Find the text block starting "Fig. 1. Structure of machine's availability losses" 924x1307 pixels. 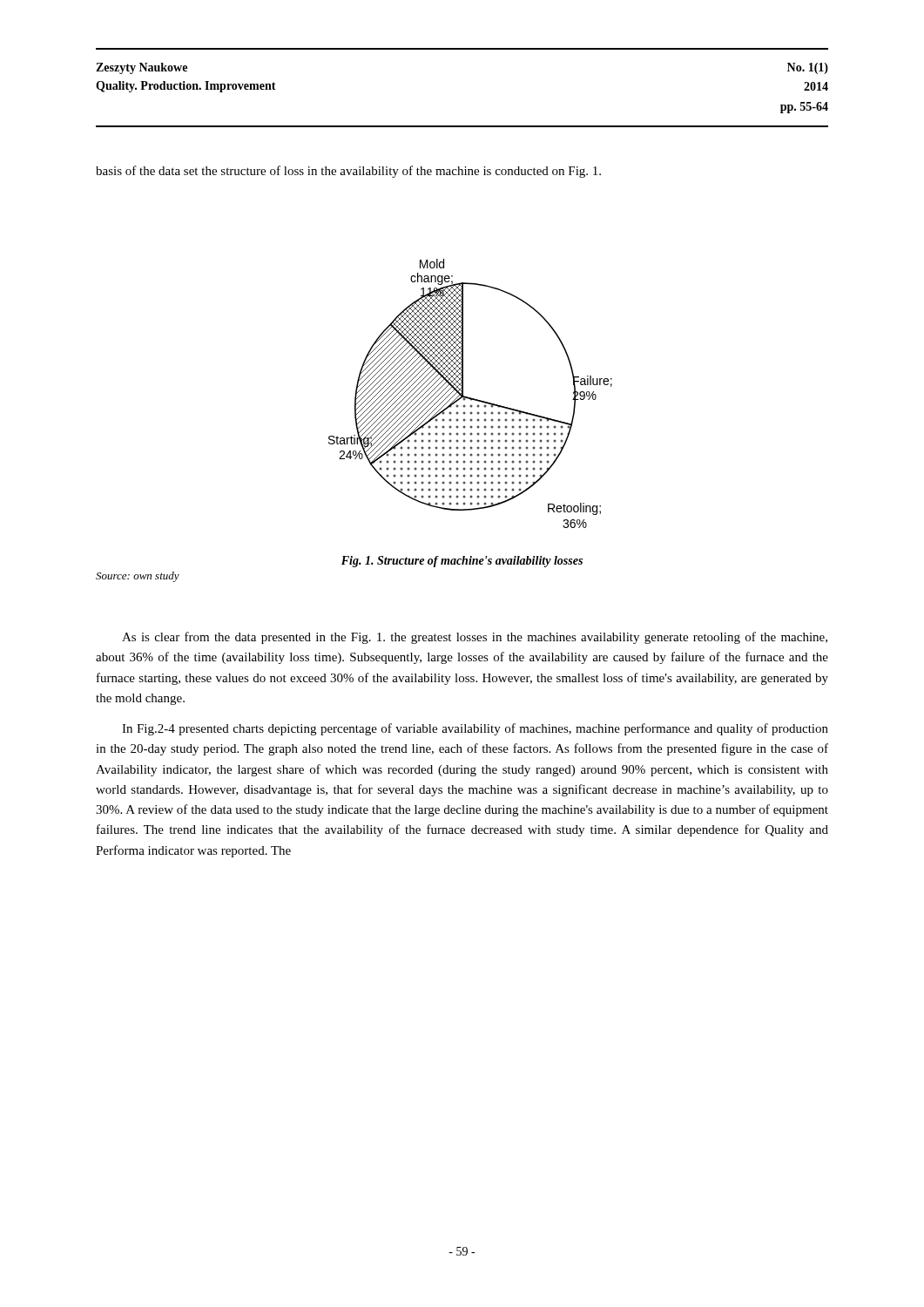tap(462, 561)
